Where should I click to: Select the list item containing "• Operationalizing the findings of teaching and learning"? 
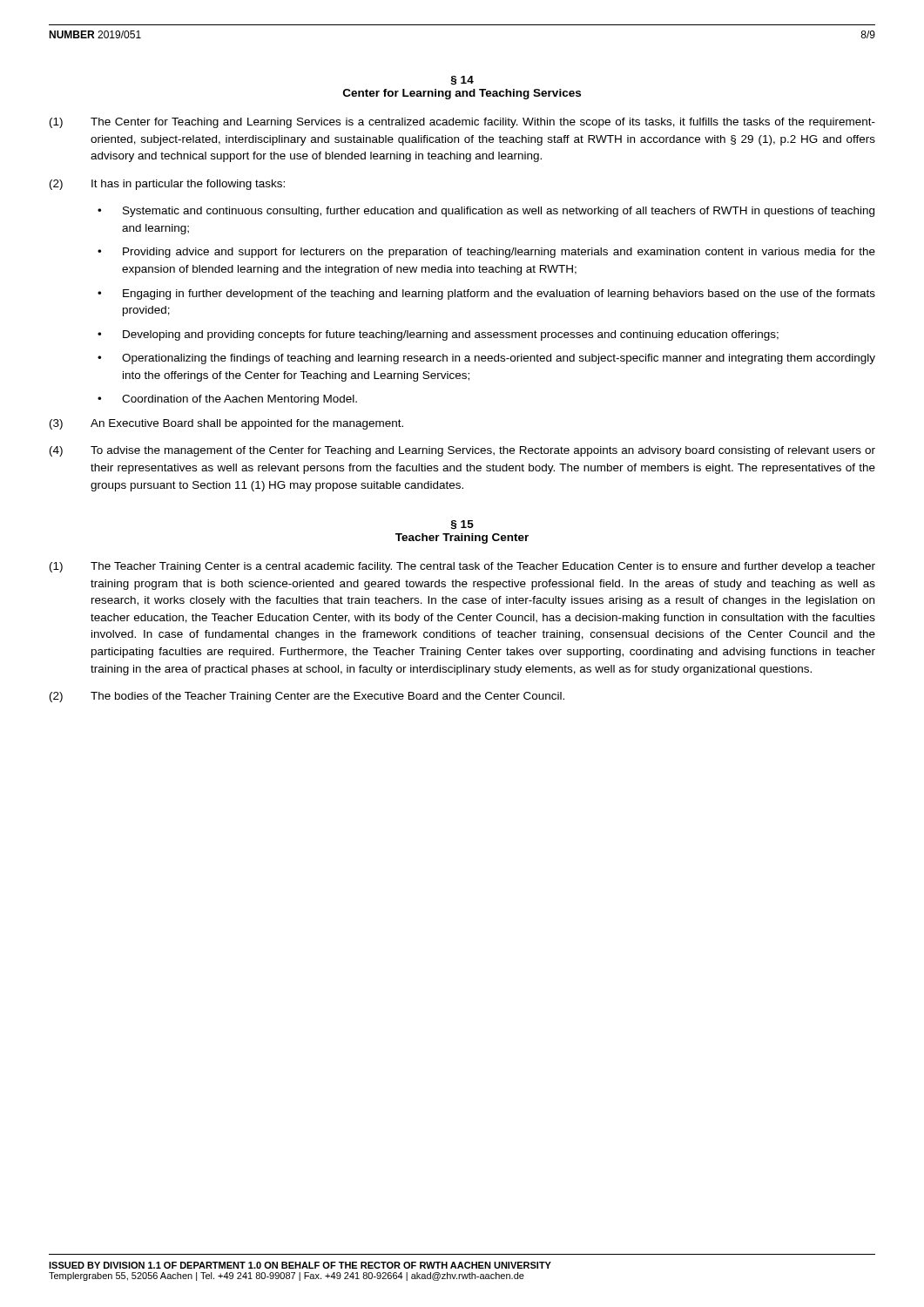tap(483, 367)
